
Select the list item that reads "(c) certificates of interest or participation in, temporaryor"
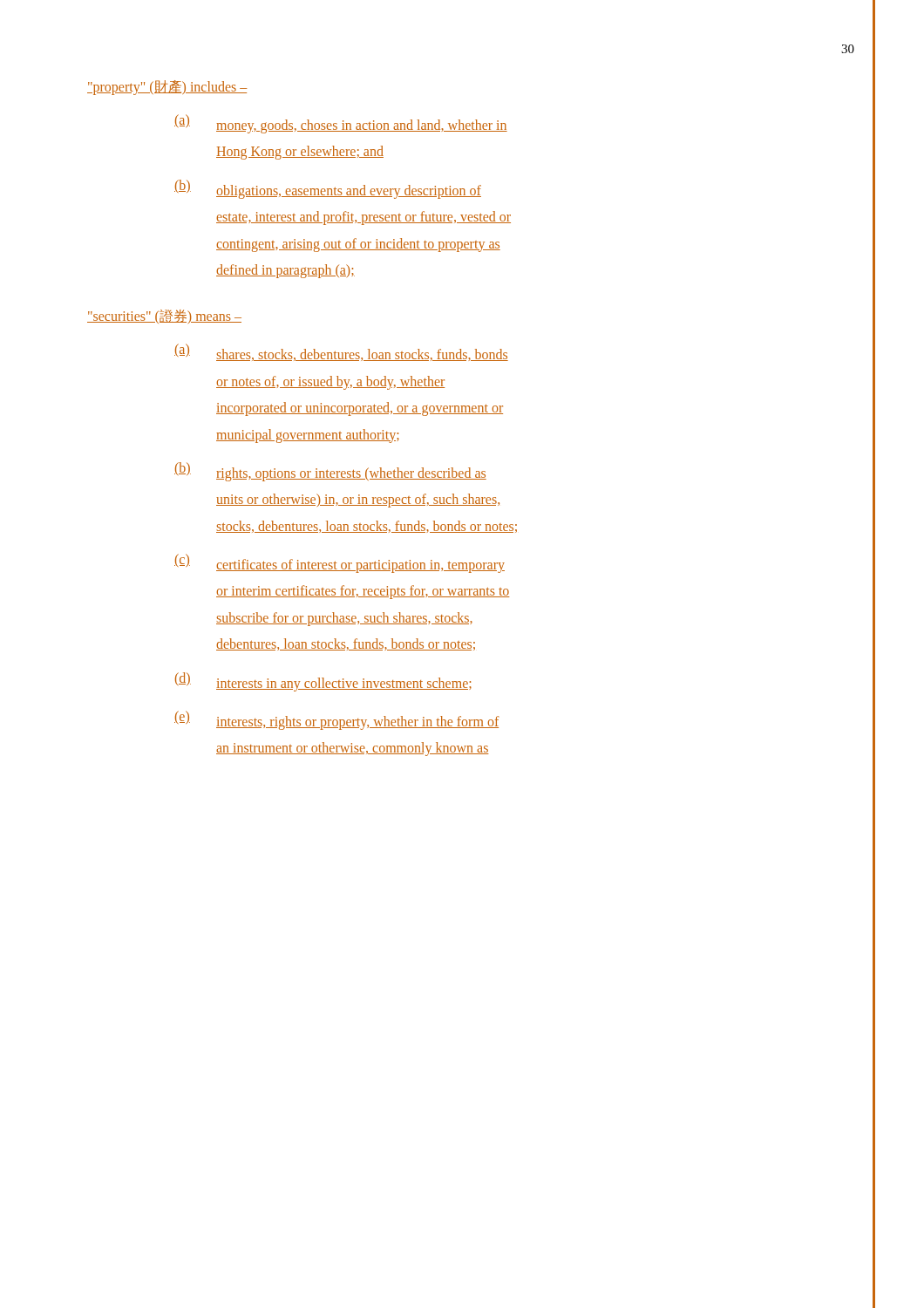pyautogui.click(x=342, y=605)
